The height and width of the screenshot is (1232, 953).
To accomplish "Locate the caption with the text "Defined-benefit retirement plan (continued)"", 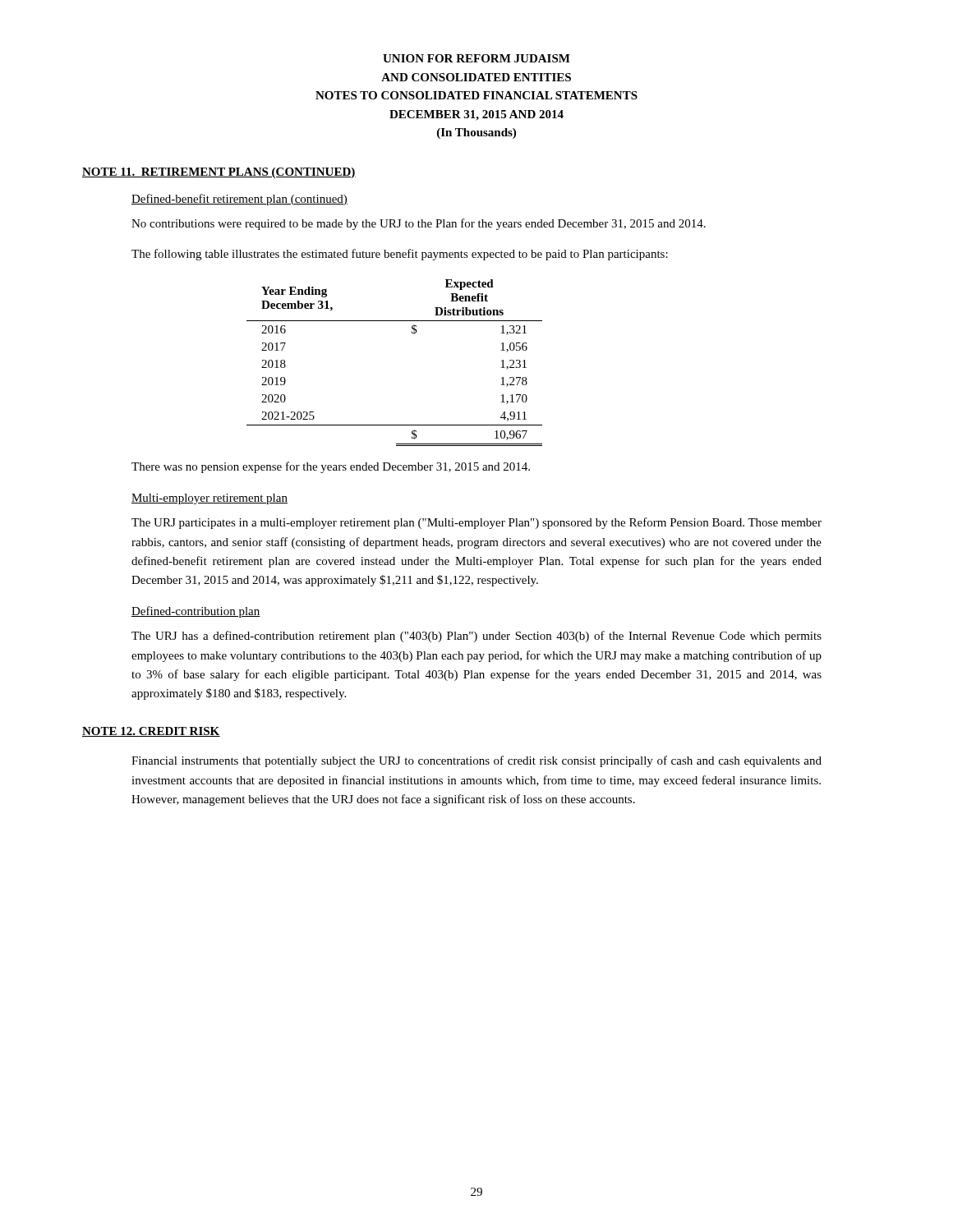I will point(239,198).
